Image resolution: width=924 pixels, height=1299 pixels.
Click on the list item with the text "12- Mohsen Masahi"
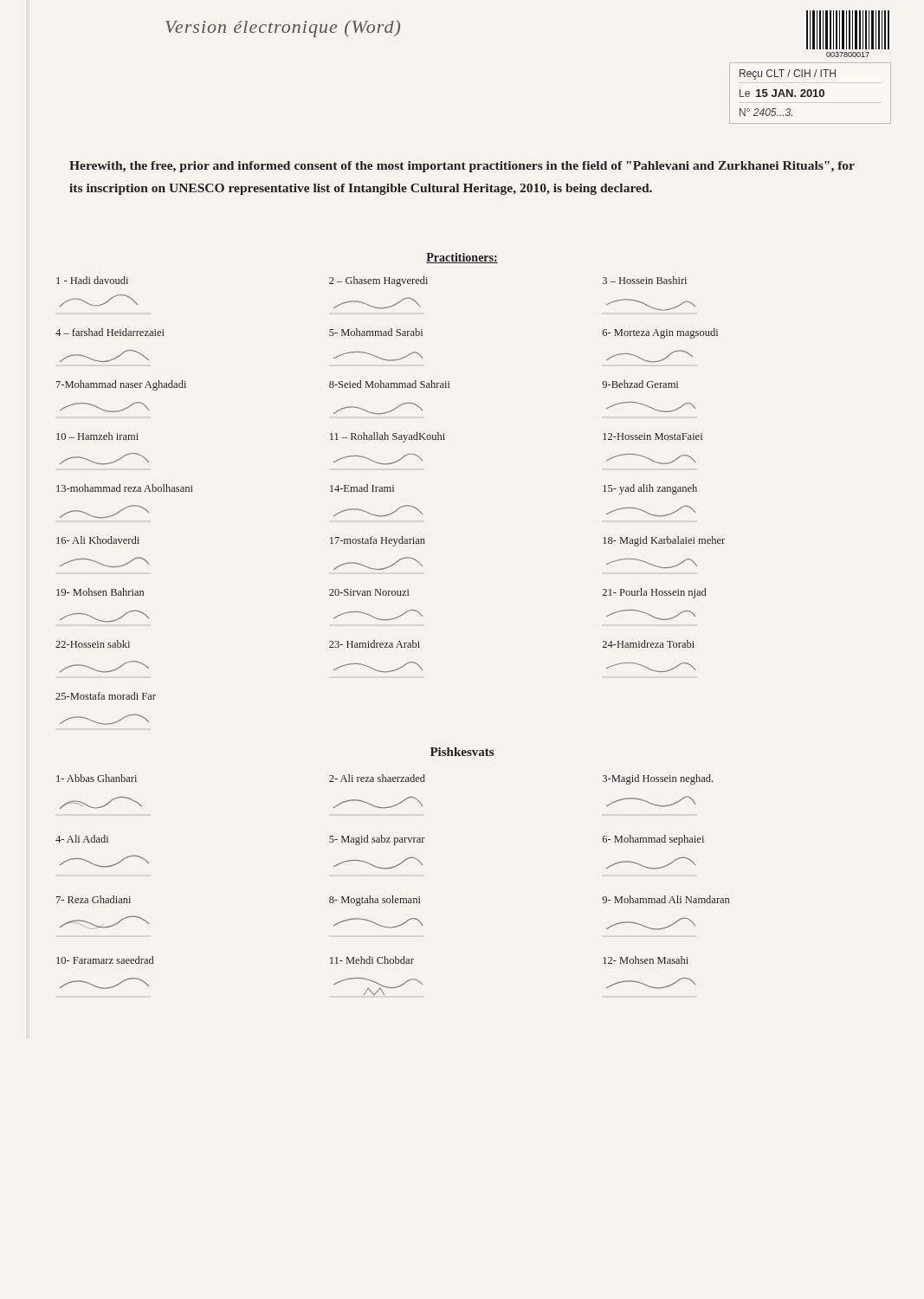650,977
